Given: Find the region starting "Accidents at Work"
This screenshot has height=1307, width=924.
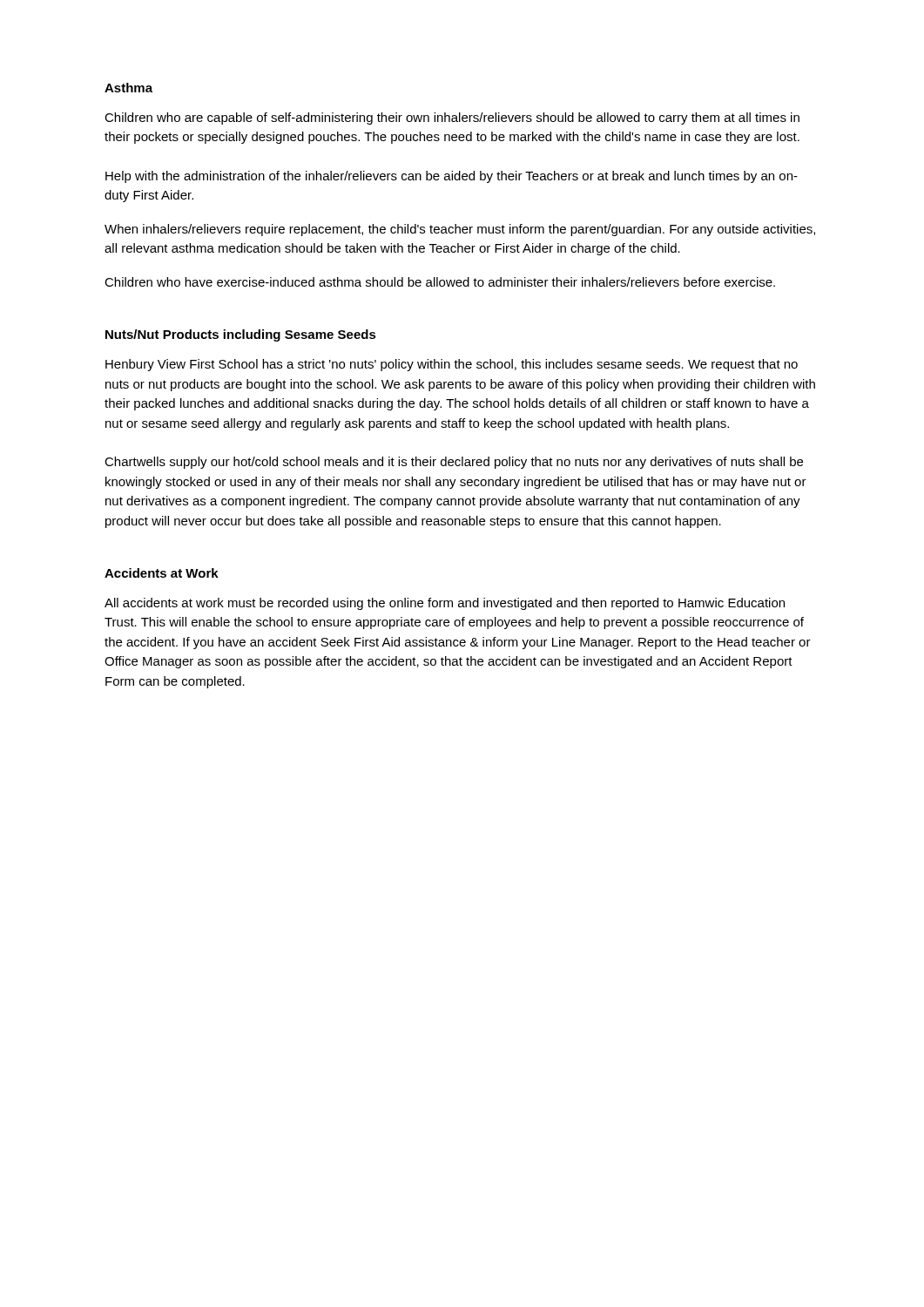Looking at the screenshot, I should pos(161,573).
